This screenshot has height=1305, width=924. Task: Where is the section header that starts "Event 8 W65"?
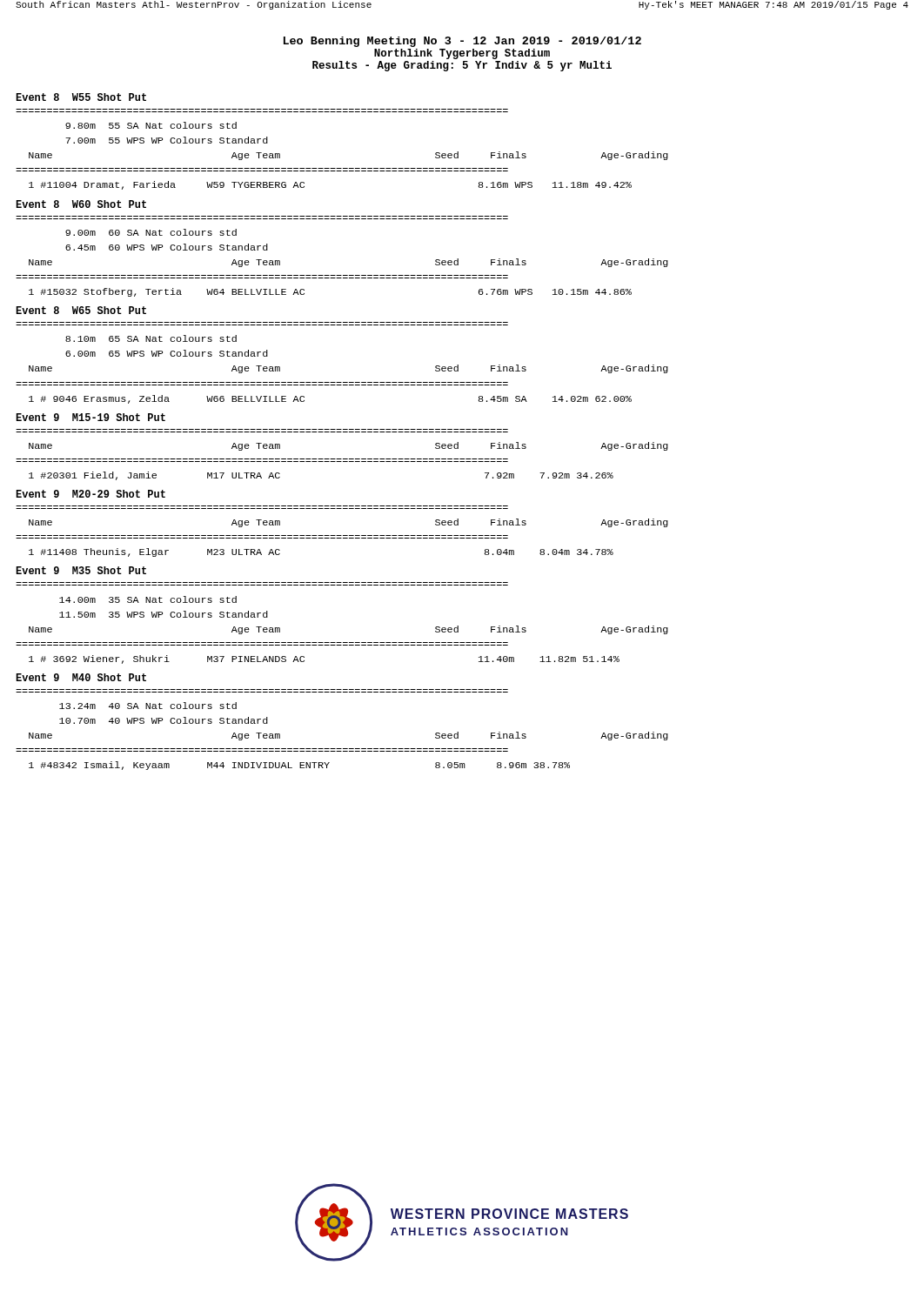click(81, 312)
